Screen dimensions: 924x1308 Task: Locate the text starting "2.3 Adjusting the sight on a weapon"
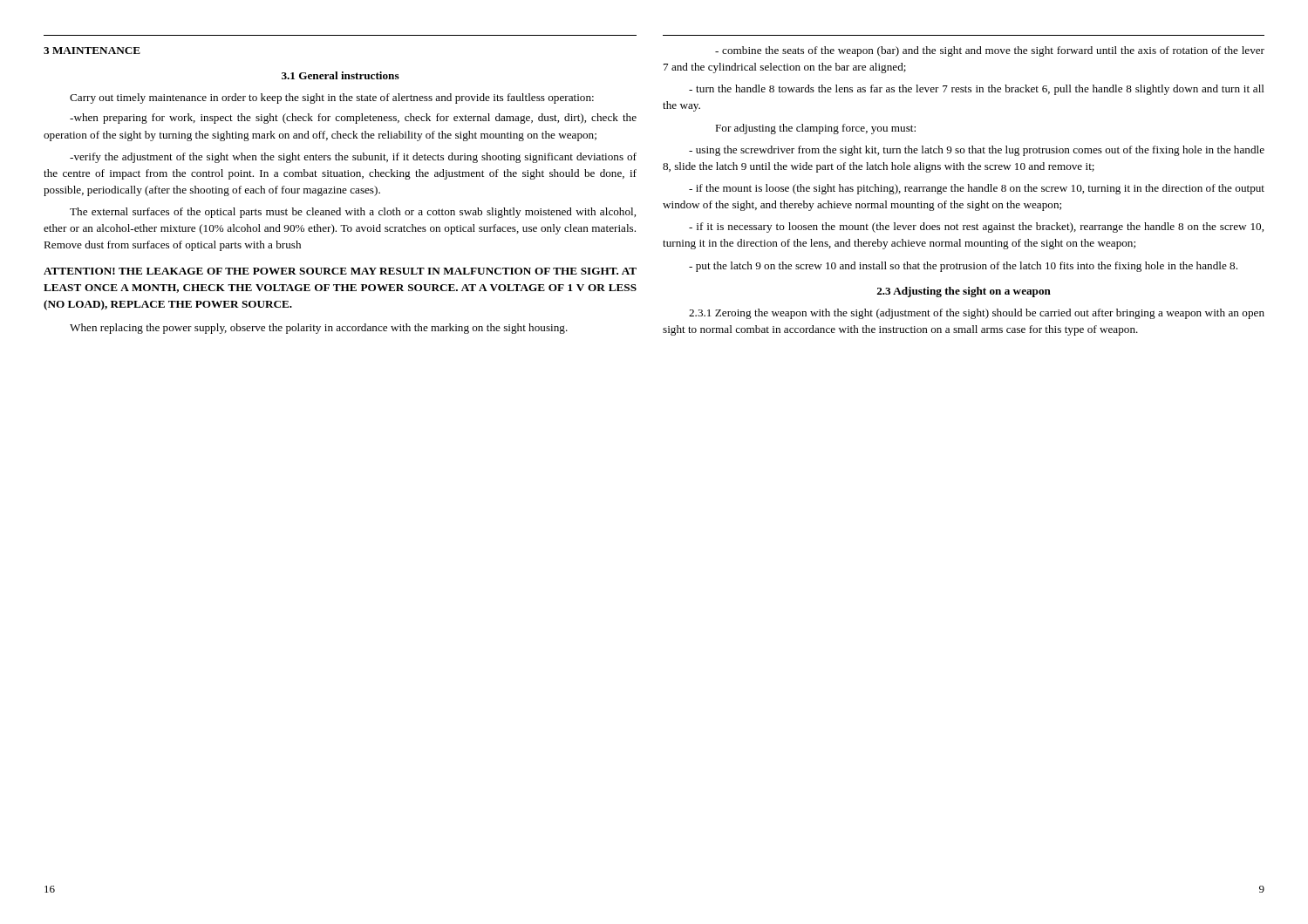point(964,291)
